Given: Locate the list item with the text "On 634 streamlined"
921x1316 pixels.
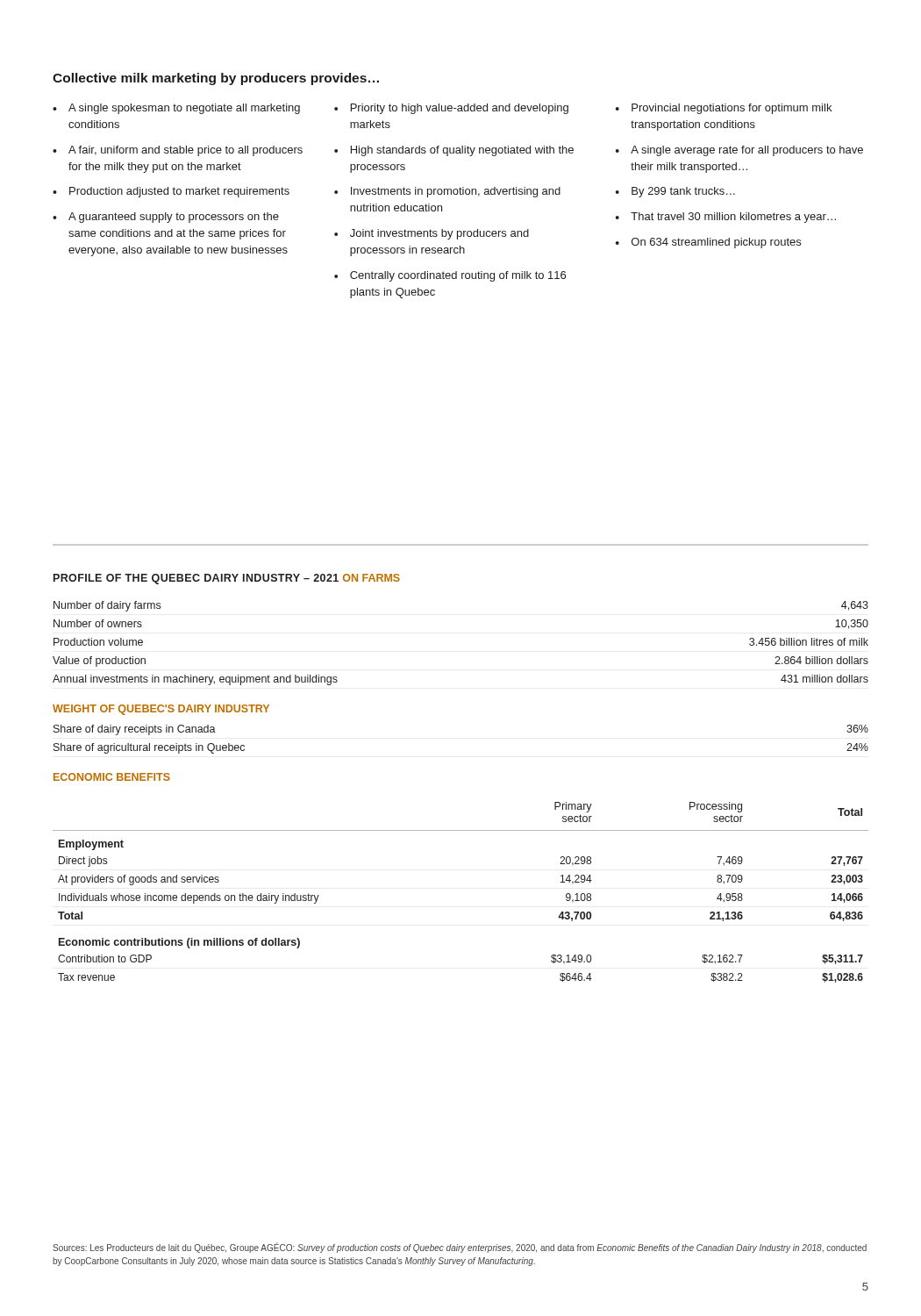Looking at the screenshot, I should pos(716,242).
